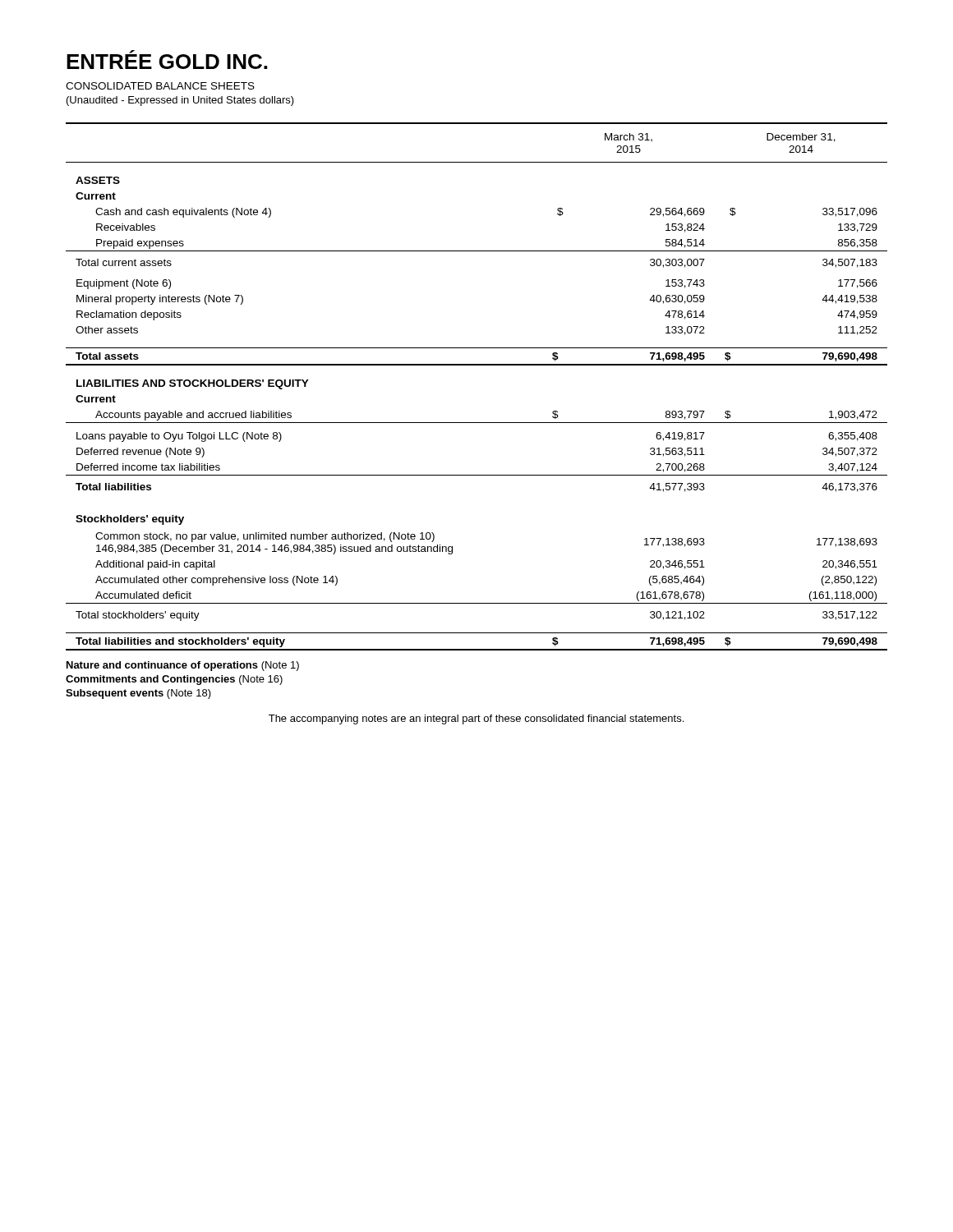Click where it says "CONSOLIDATED BALANCE SHEETS"

[160, 86]
